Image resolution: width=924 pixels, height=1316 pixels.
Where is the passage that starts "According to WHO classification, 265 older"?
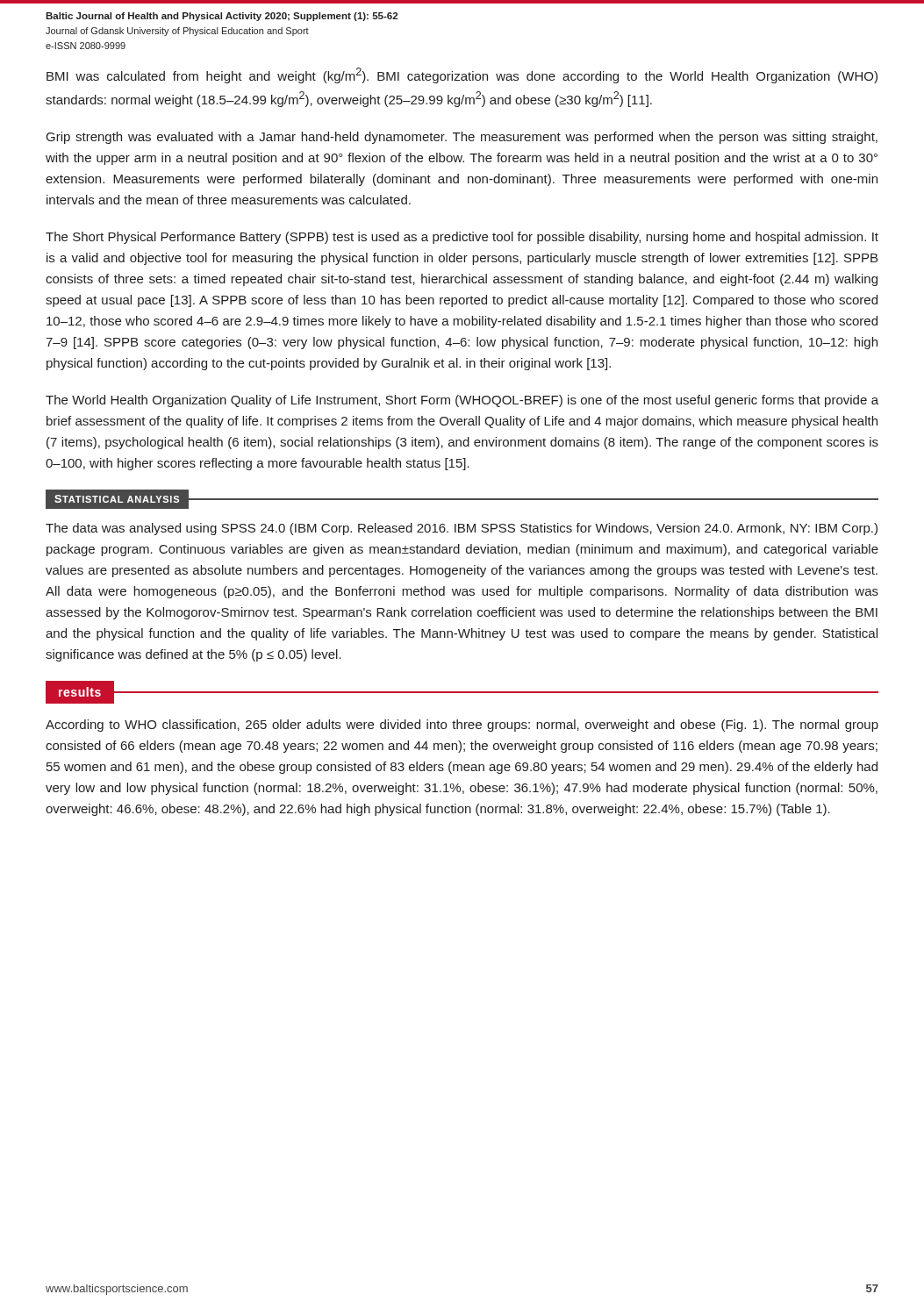point(462,766)
